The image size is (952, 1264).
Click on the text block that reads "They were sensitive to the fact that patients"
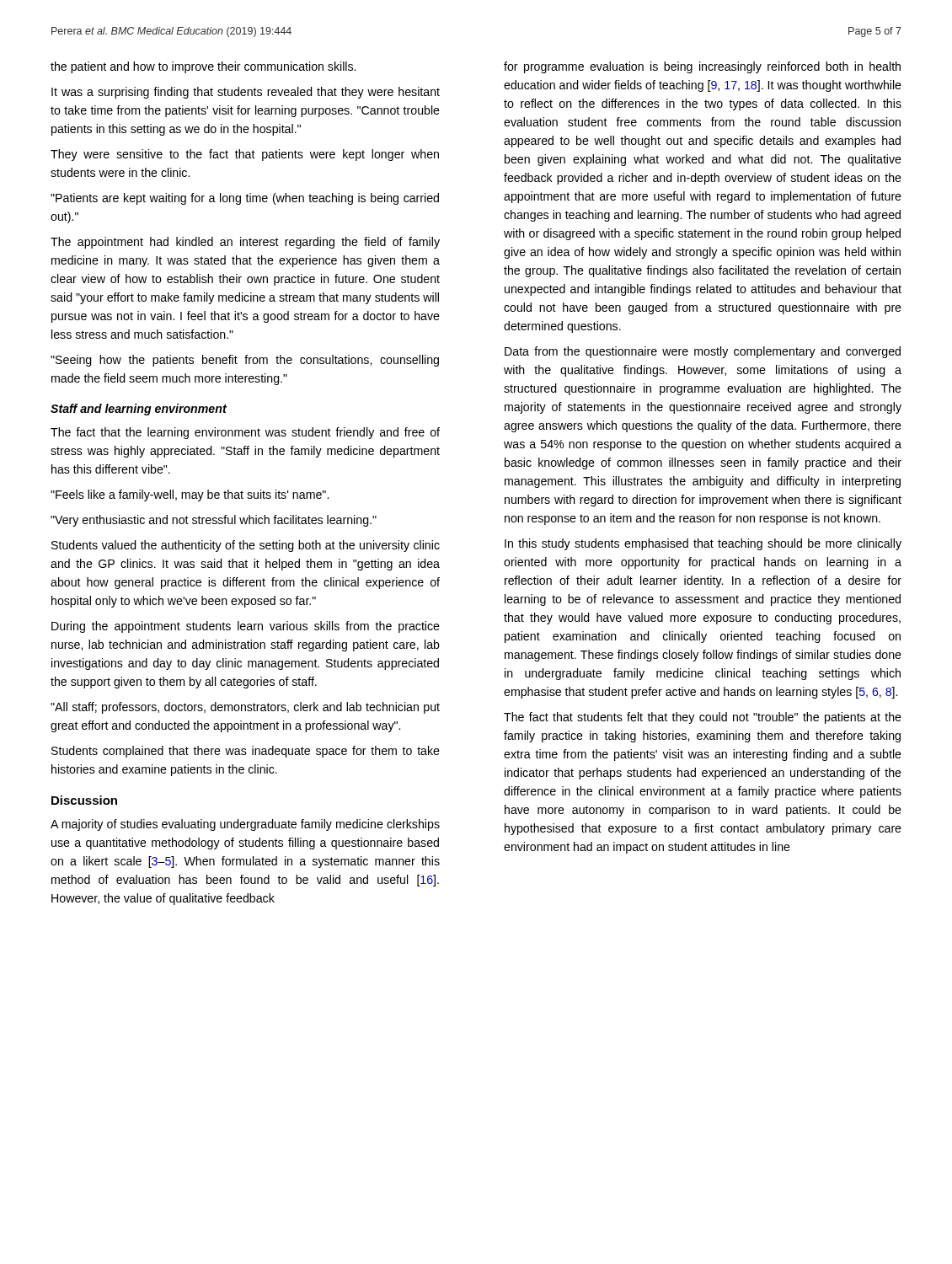(245, 163)
